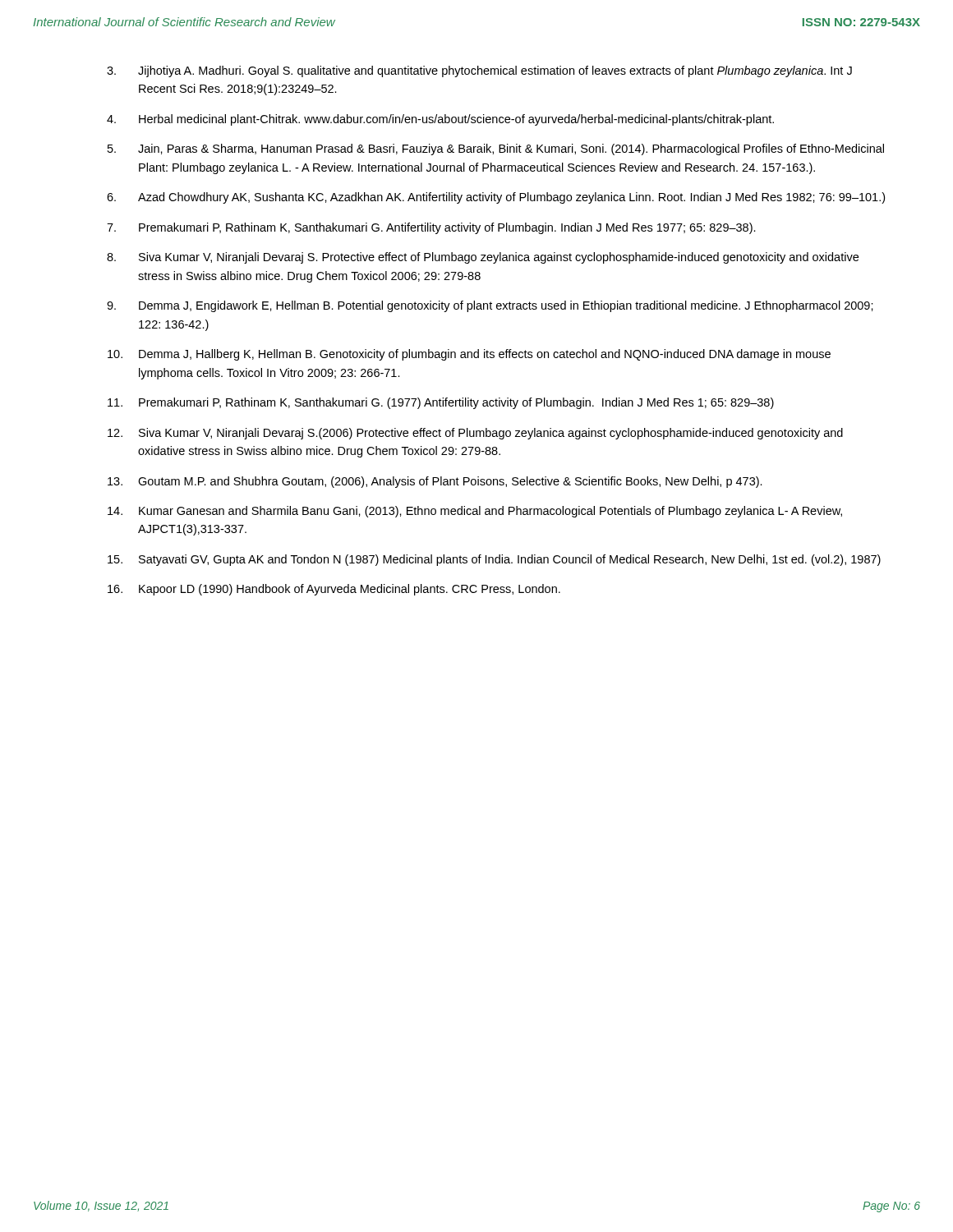Select the list item that reads "10. Demma J, Hallberg K, Hellman"

click(497, 364)
